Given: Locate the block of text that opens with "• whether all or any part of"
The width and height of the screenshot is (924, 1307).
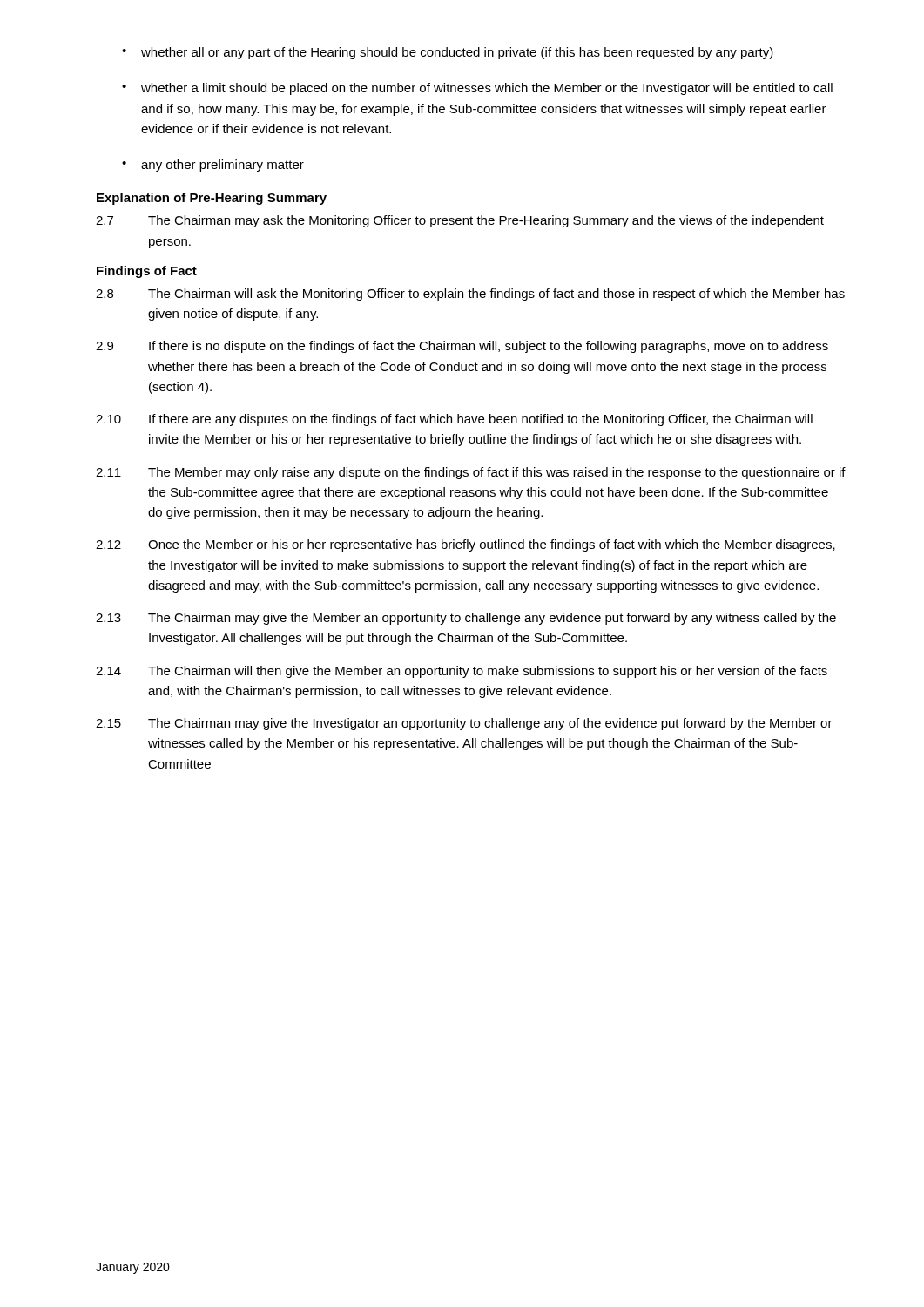Looking at the screenshot, I should (484, 52).
